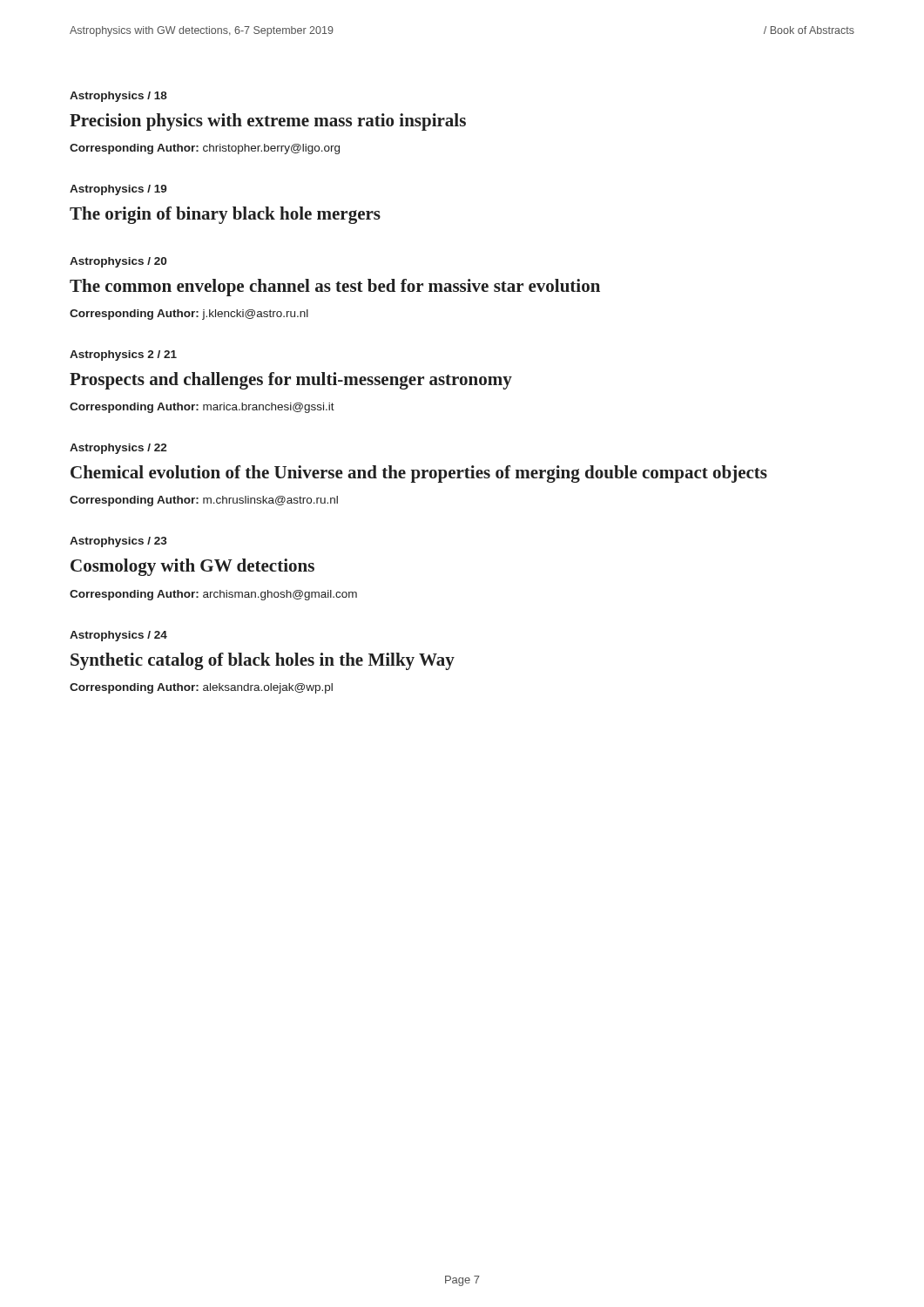Select the block starting "Corresponding Author: aleksandra.olejak@wp.pl"
Image resolution: width=924 pixels, height=1307 pixels.
click(x=202, y=687)
